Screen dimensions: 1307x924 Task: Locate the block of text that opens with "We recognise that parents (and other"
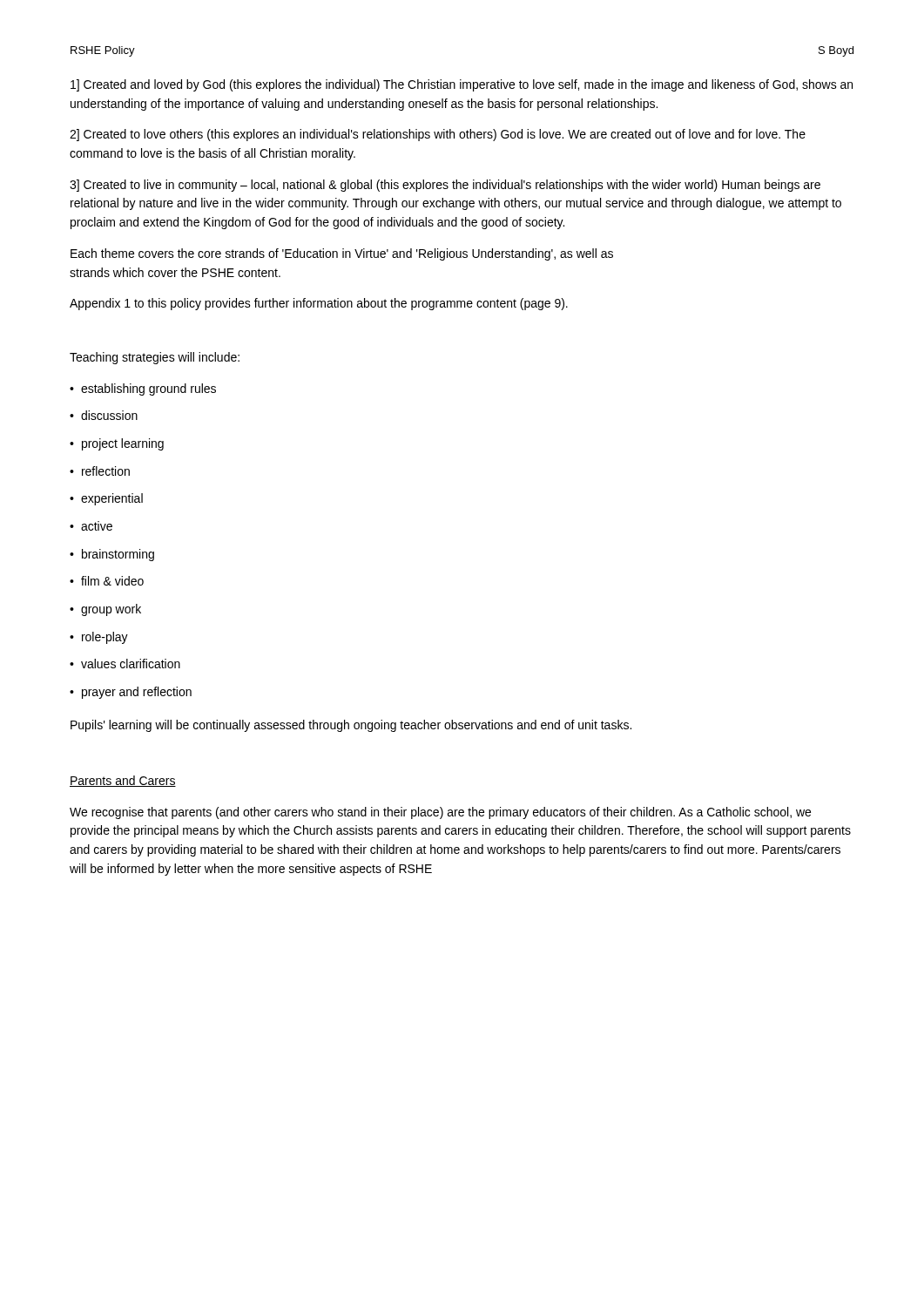(460, 840)
